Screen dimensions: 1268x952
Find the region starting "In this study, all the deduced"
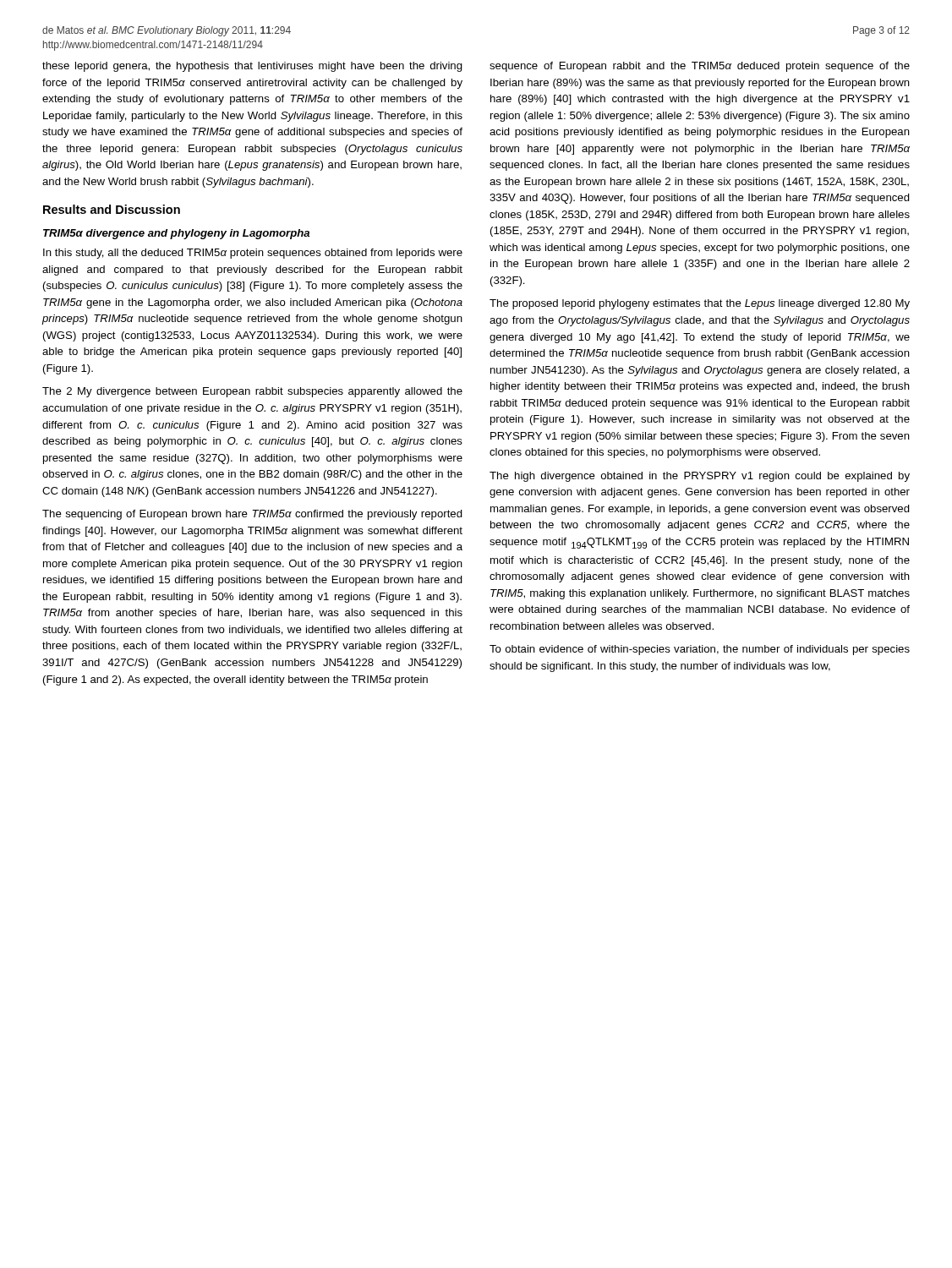[x=252, y=466]
